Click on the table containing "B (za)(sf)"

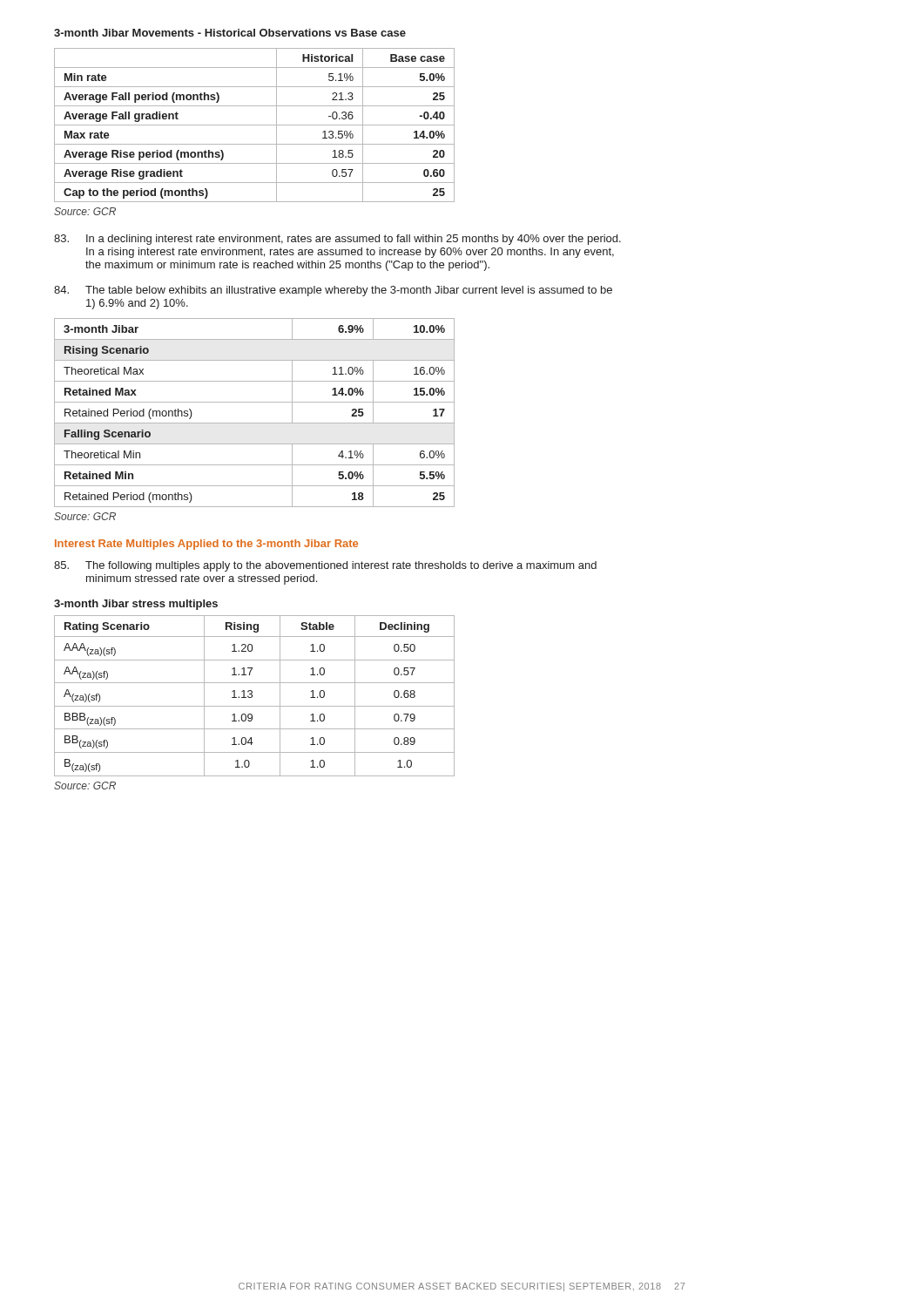pos(359,696)
